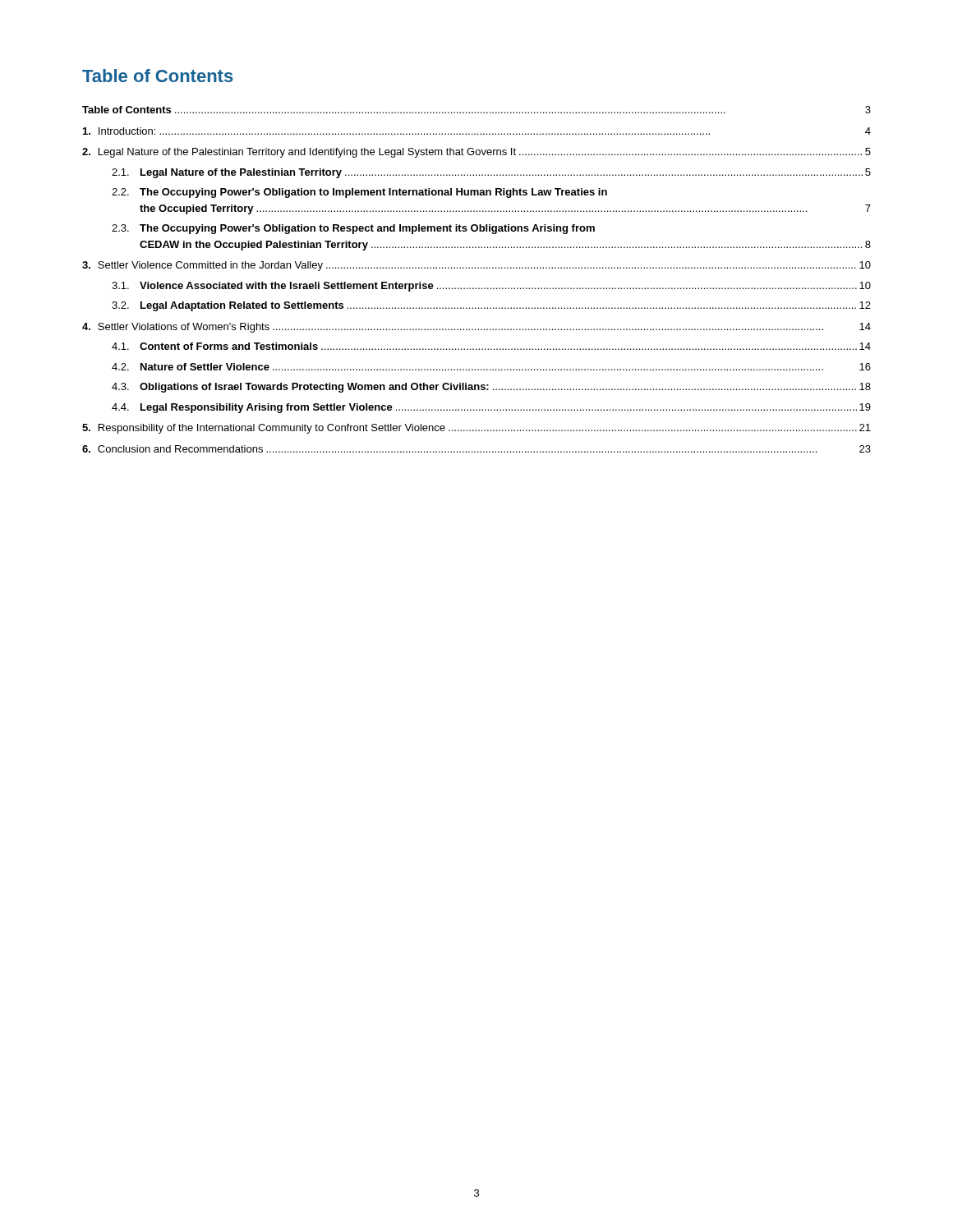Click on the region starting "2.3. The Occupying Power's Obligation to Respect"

(x=476, y=237)
